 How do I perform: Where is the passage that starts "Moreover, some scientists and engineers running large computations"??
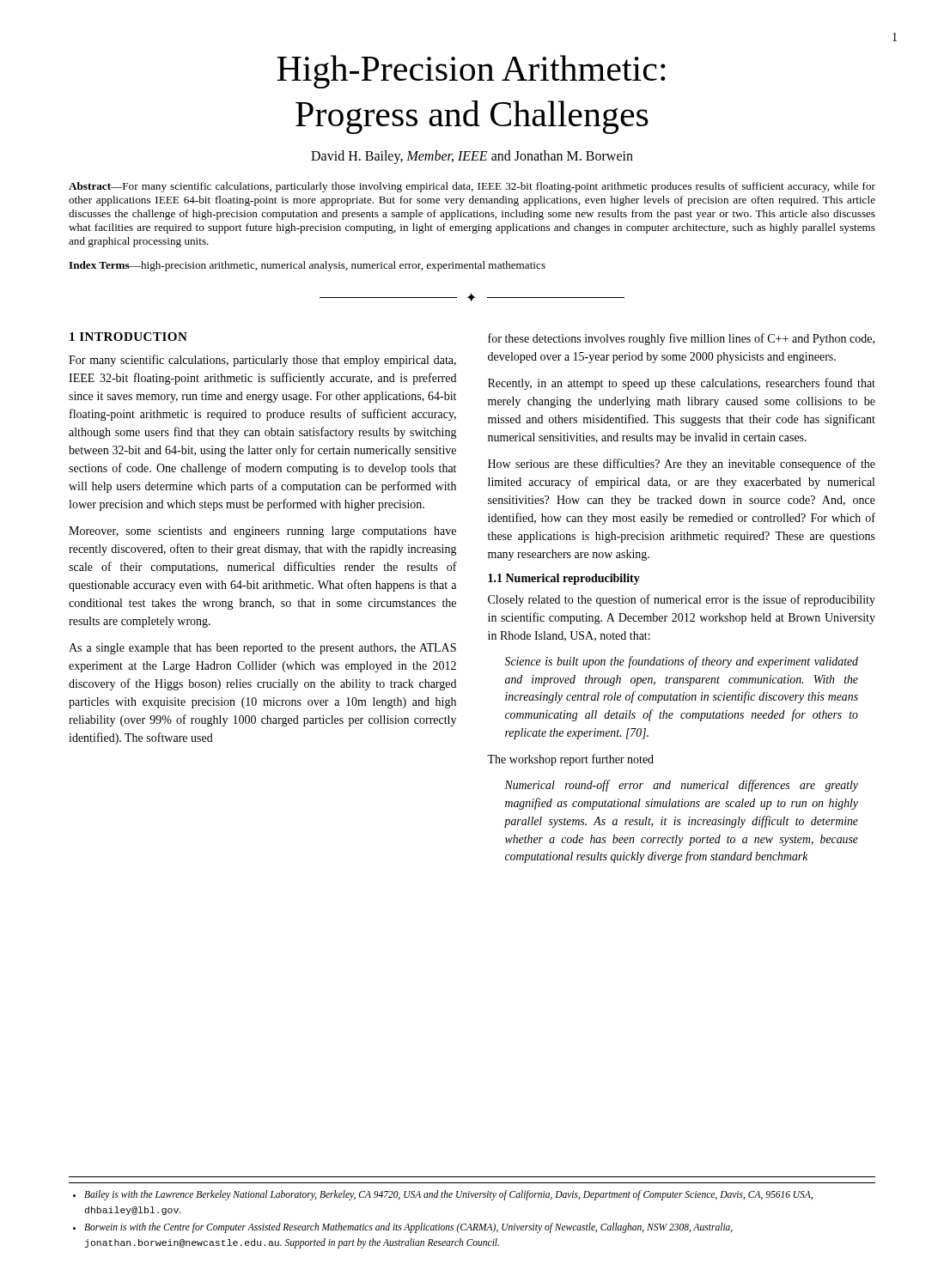click(x=263, y=576)
